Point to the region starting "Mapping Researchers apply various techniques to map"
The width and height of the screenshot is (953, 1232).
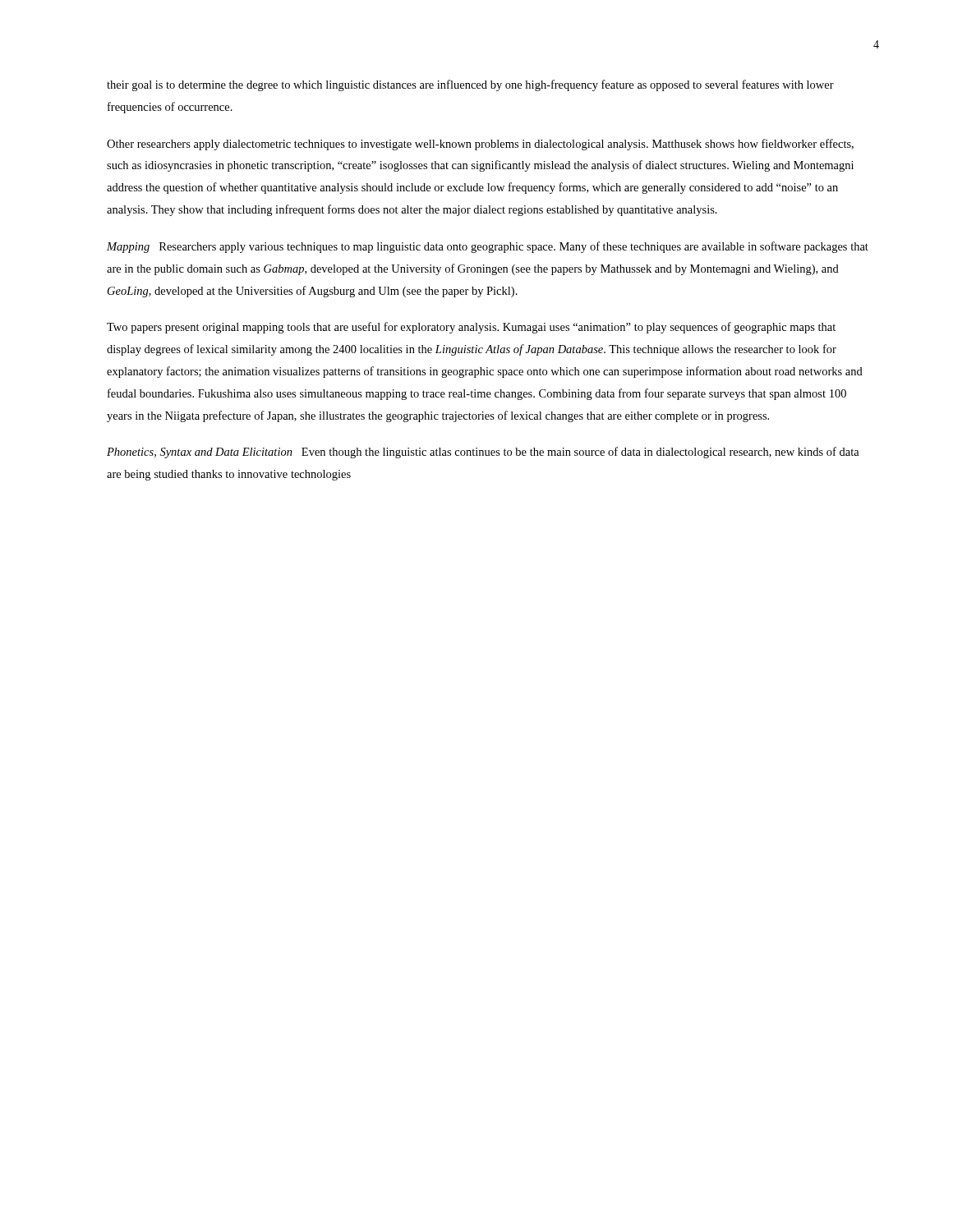(x=488, y=268)
